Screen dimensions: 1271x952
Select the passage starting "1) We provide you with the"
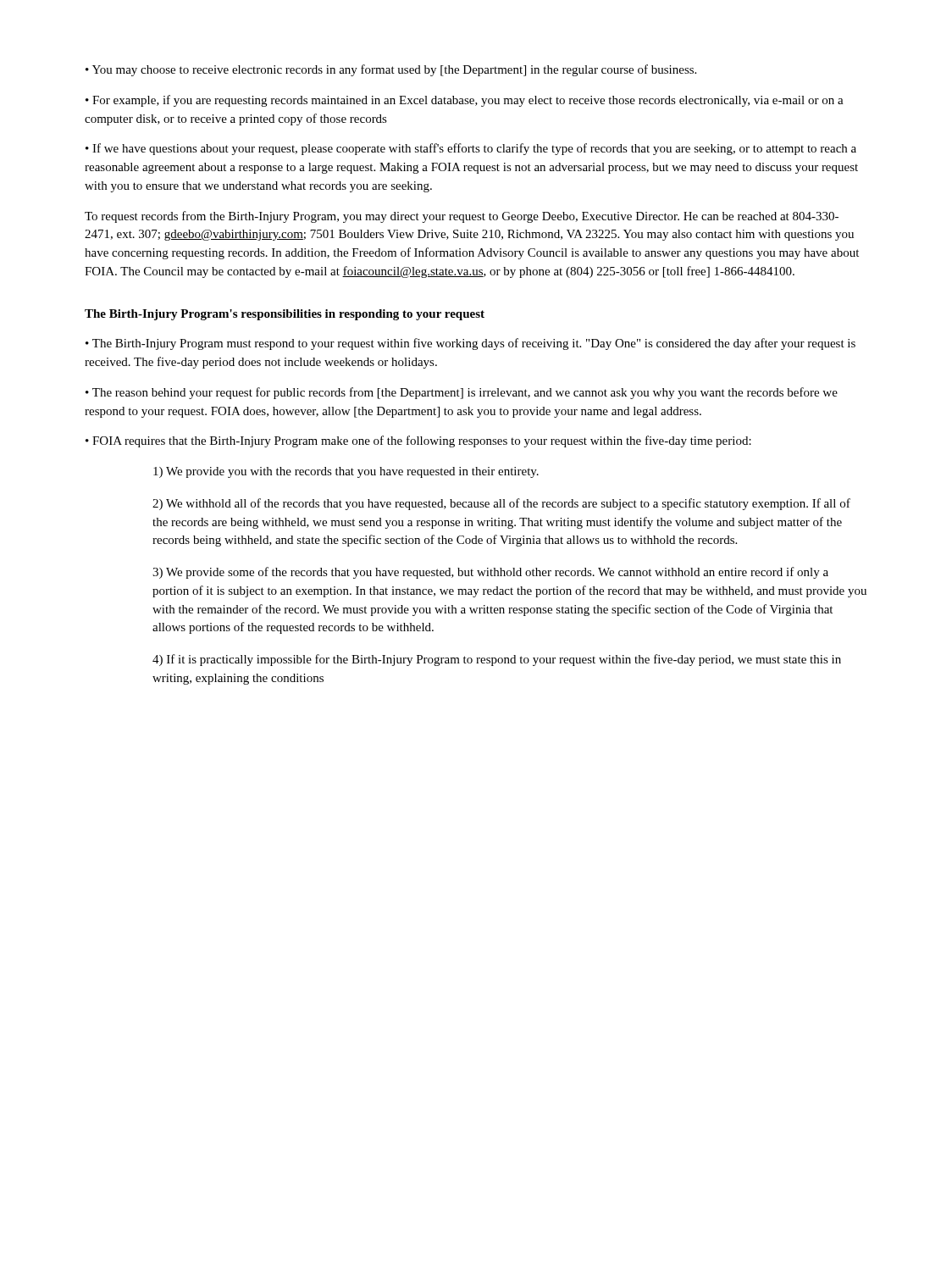click(346, 471)
